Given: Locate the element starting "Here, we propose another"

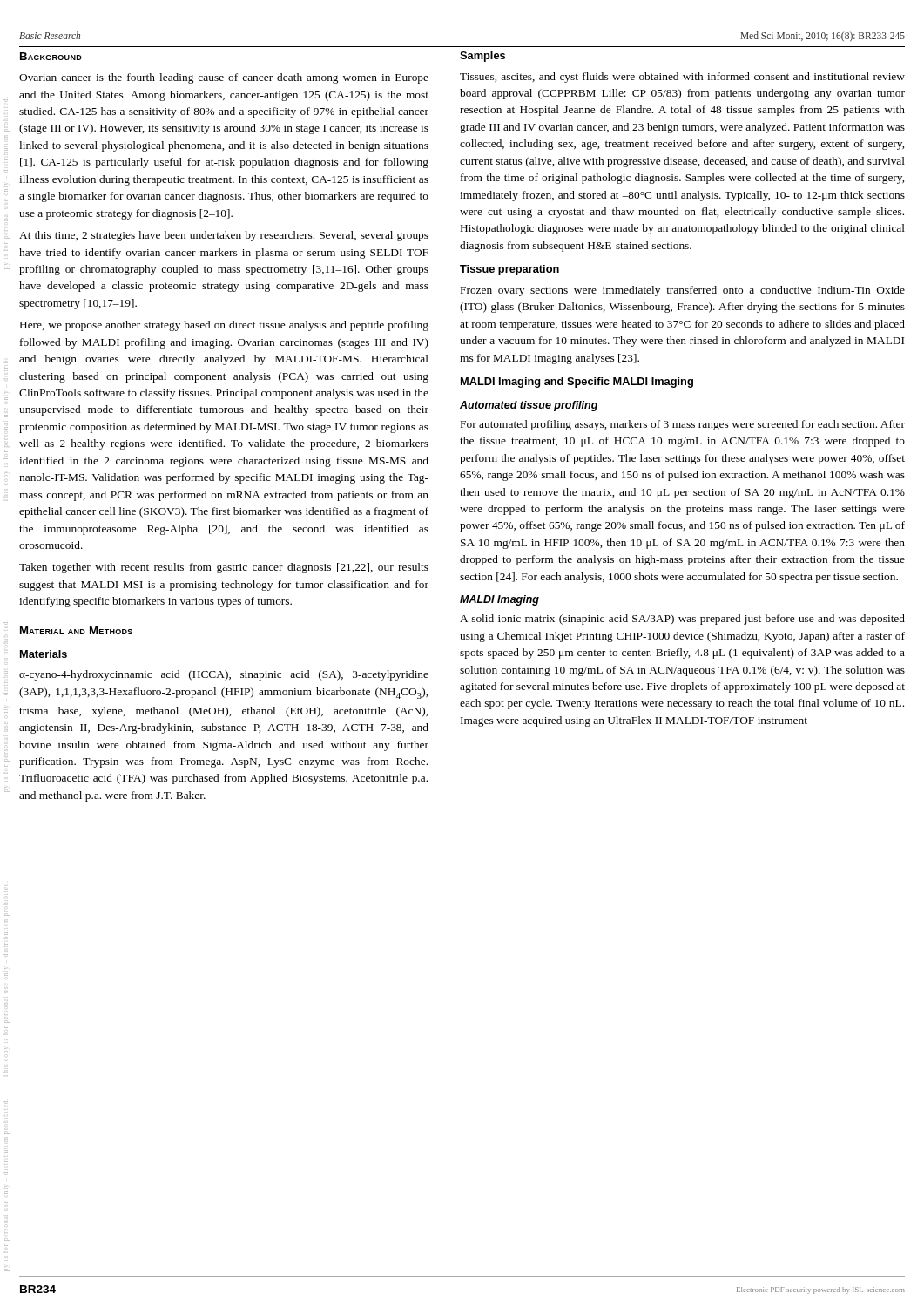Looking at the screenshot, I should (224, 435).
